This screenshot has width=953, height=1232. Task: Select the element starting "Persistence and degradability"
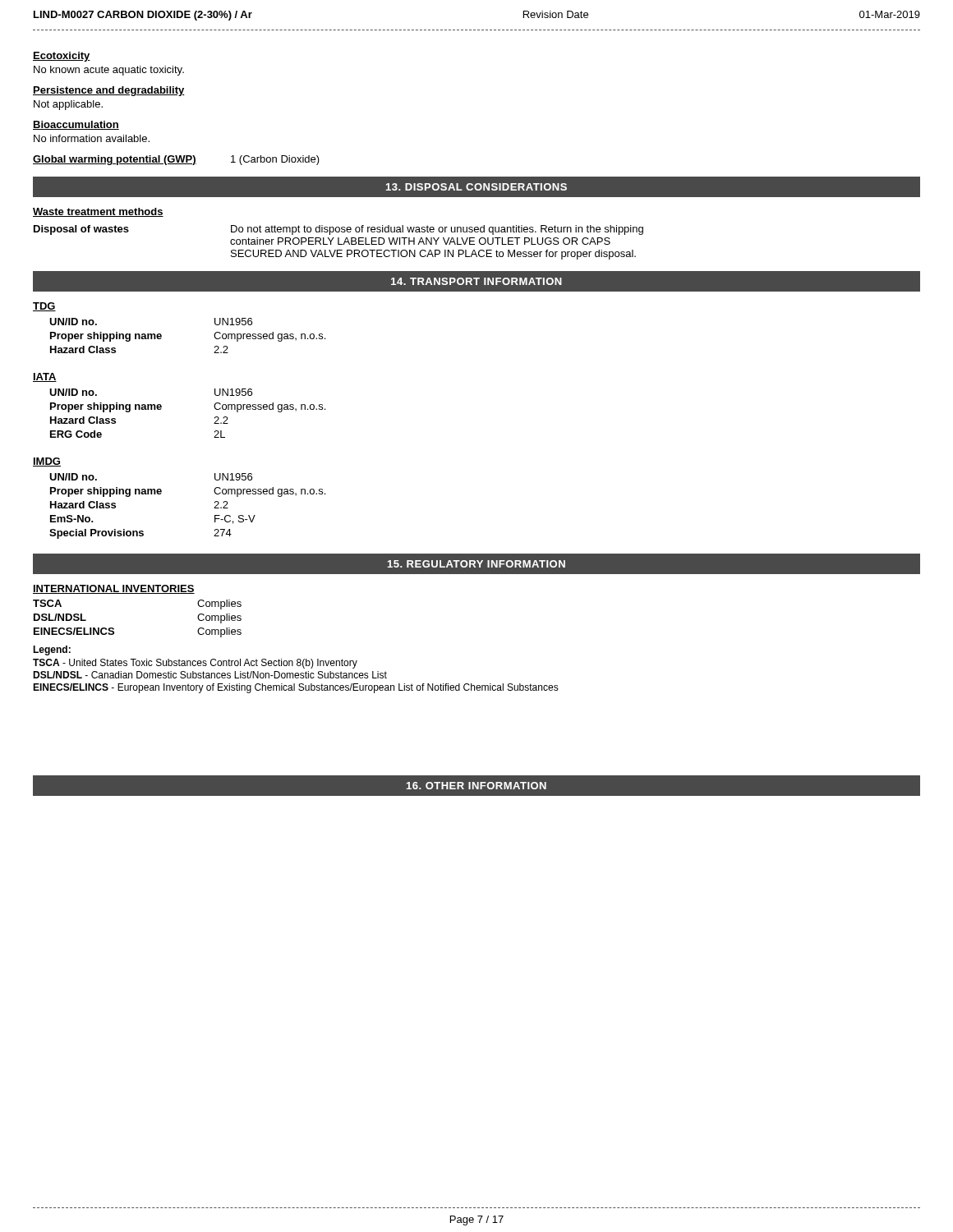[x=109, y=91]
